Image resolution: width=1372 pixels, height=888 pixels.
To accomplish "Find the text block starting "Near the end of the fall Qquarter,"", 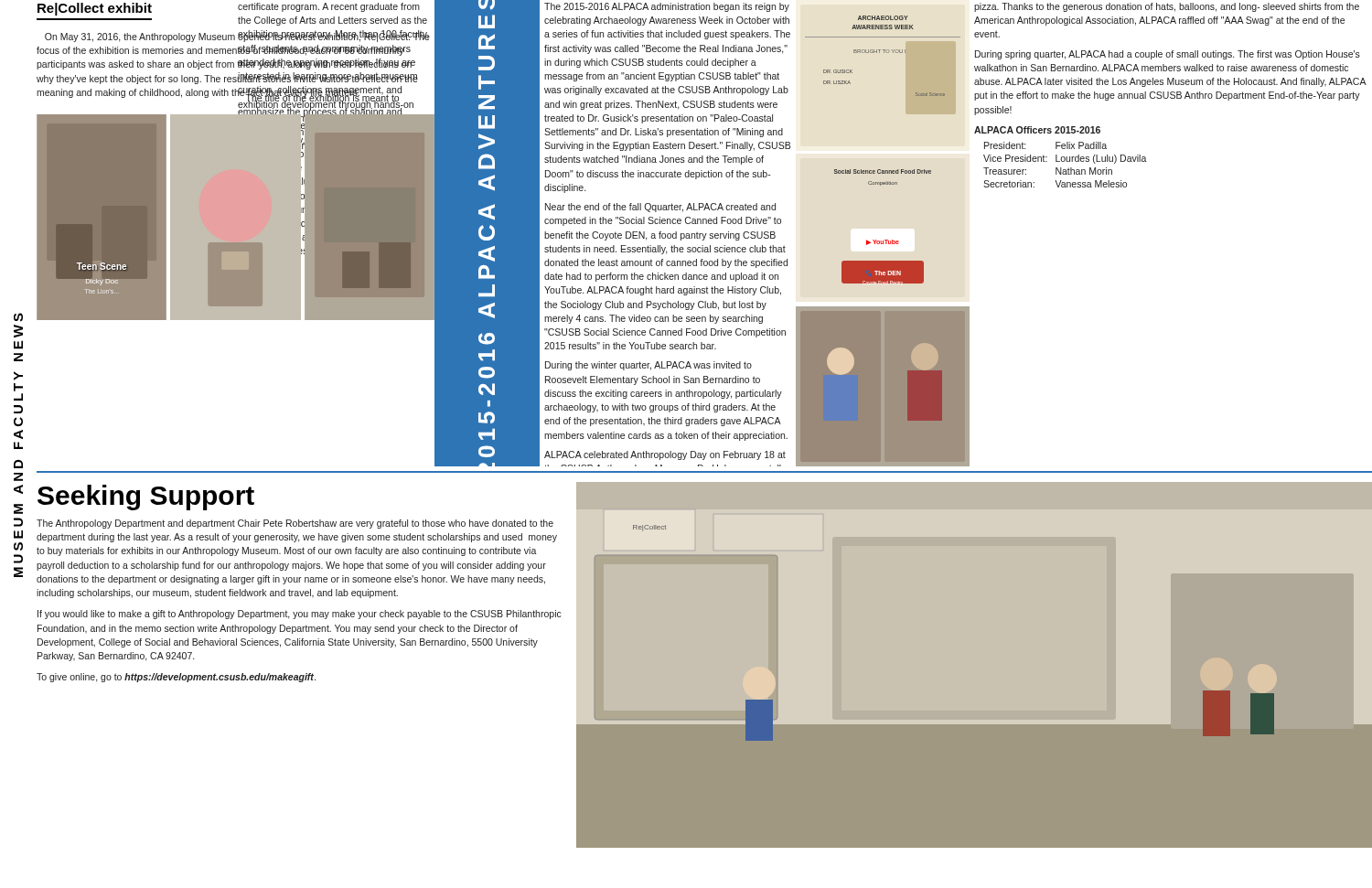I will (666, 276).
